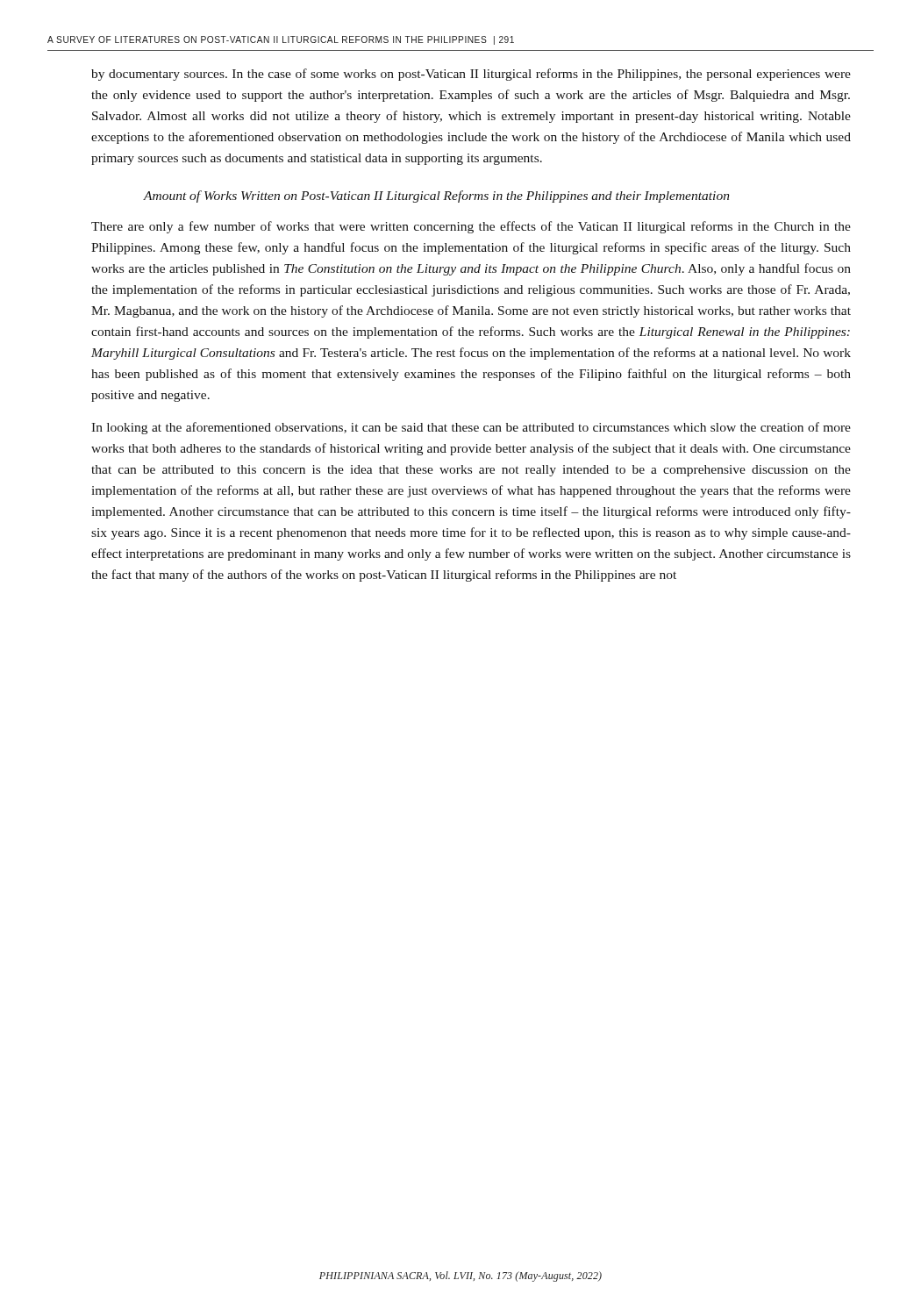Find the block on this page that starts "In looking at the aforementioned observations, it"
Viewport: 921px width, 1316px height.
[471, 501]
